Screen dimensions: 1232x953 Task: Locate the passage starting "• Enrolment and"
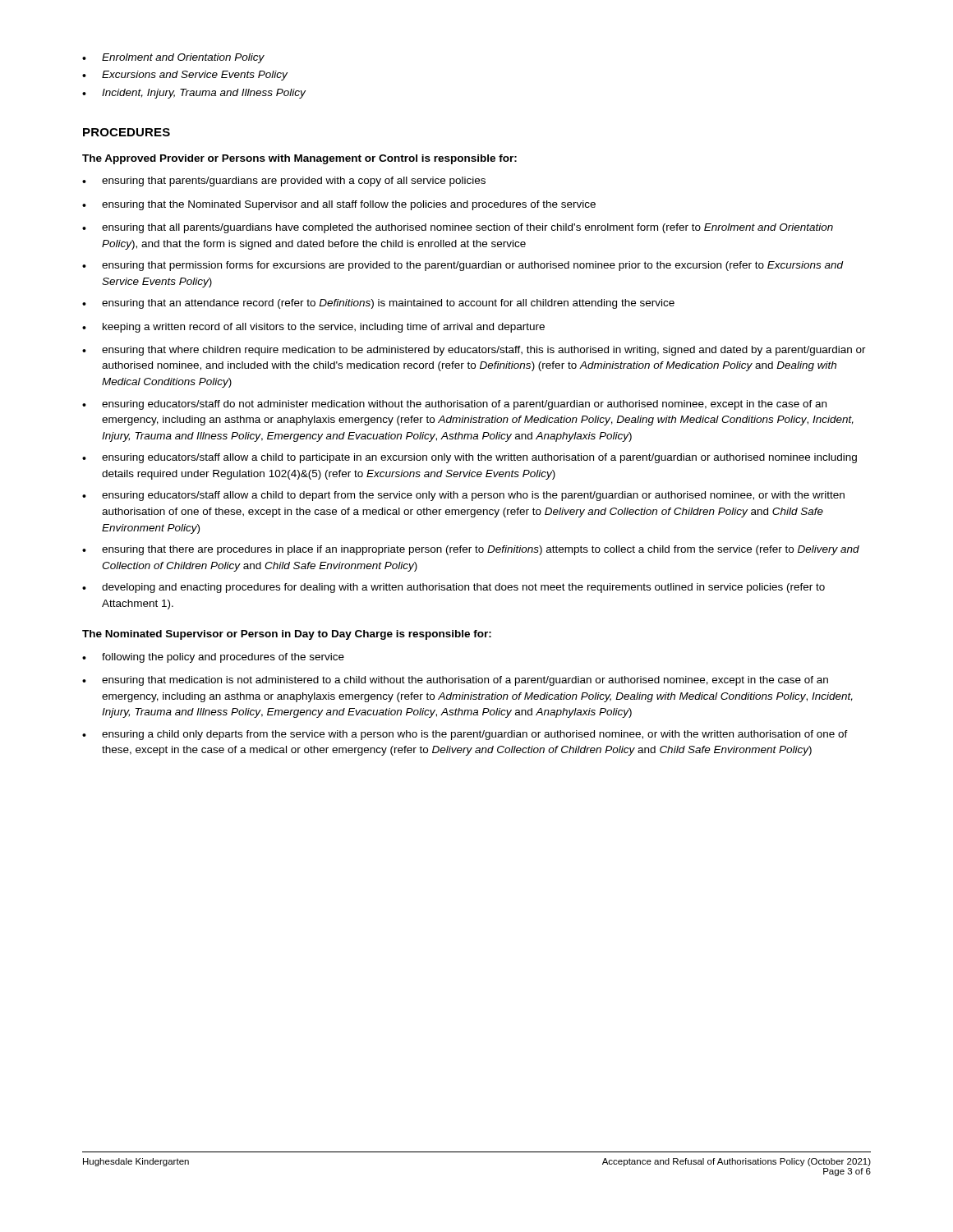tap(173, 58)
